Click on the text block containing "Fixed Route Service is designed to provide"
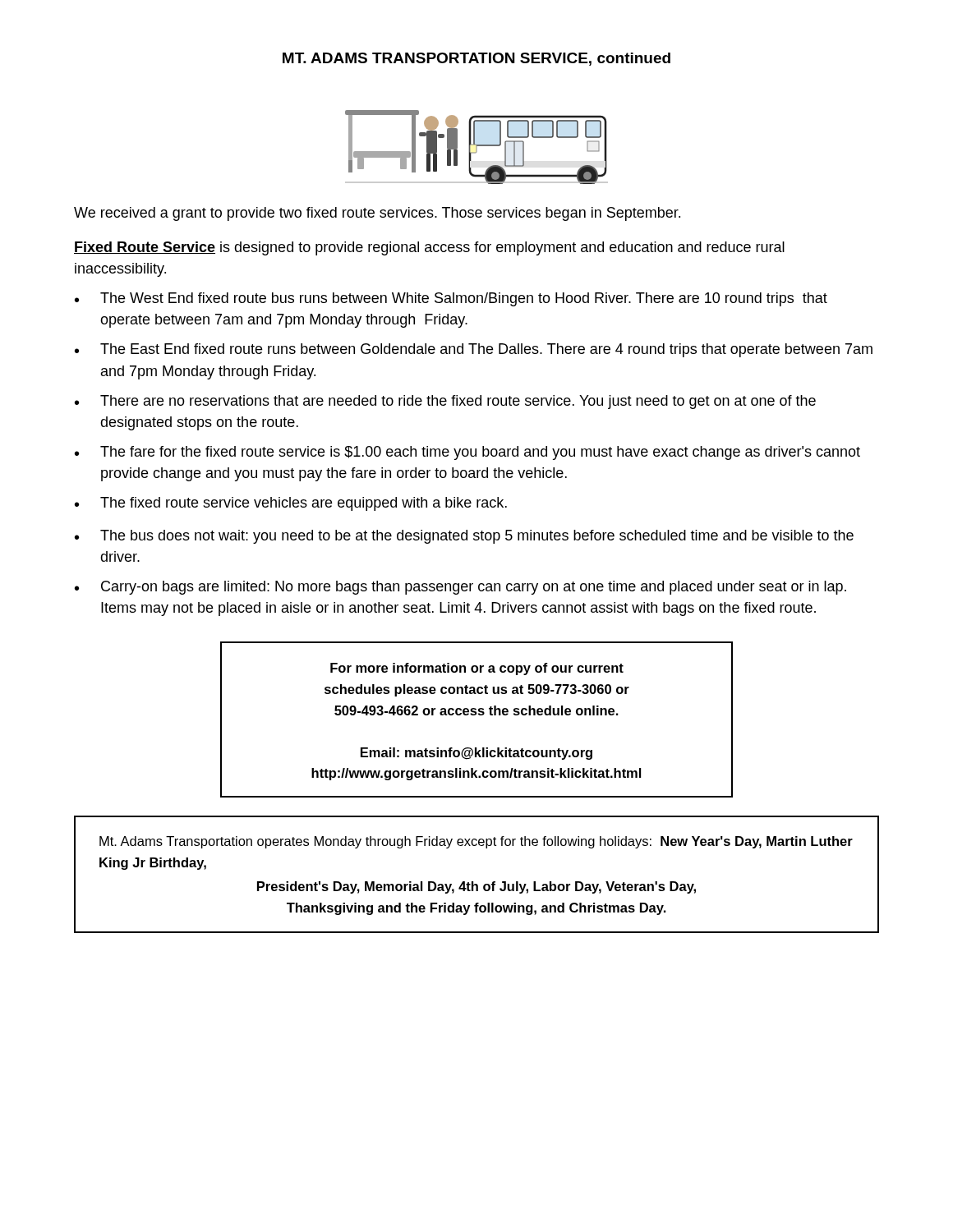This screenshot has width=953, height=1232. [429, 258]
